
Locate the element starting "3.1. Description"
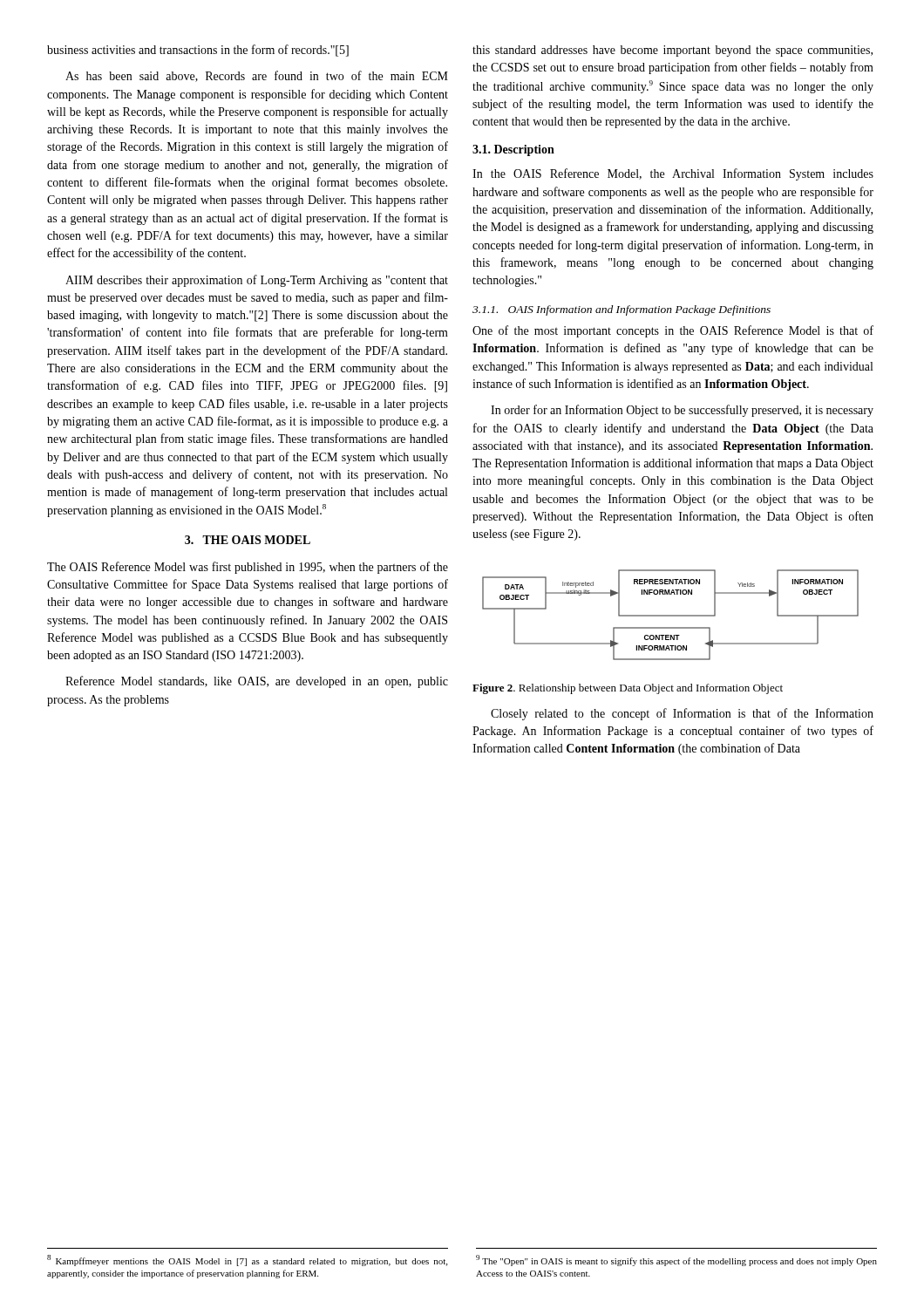513,150
